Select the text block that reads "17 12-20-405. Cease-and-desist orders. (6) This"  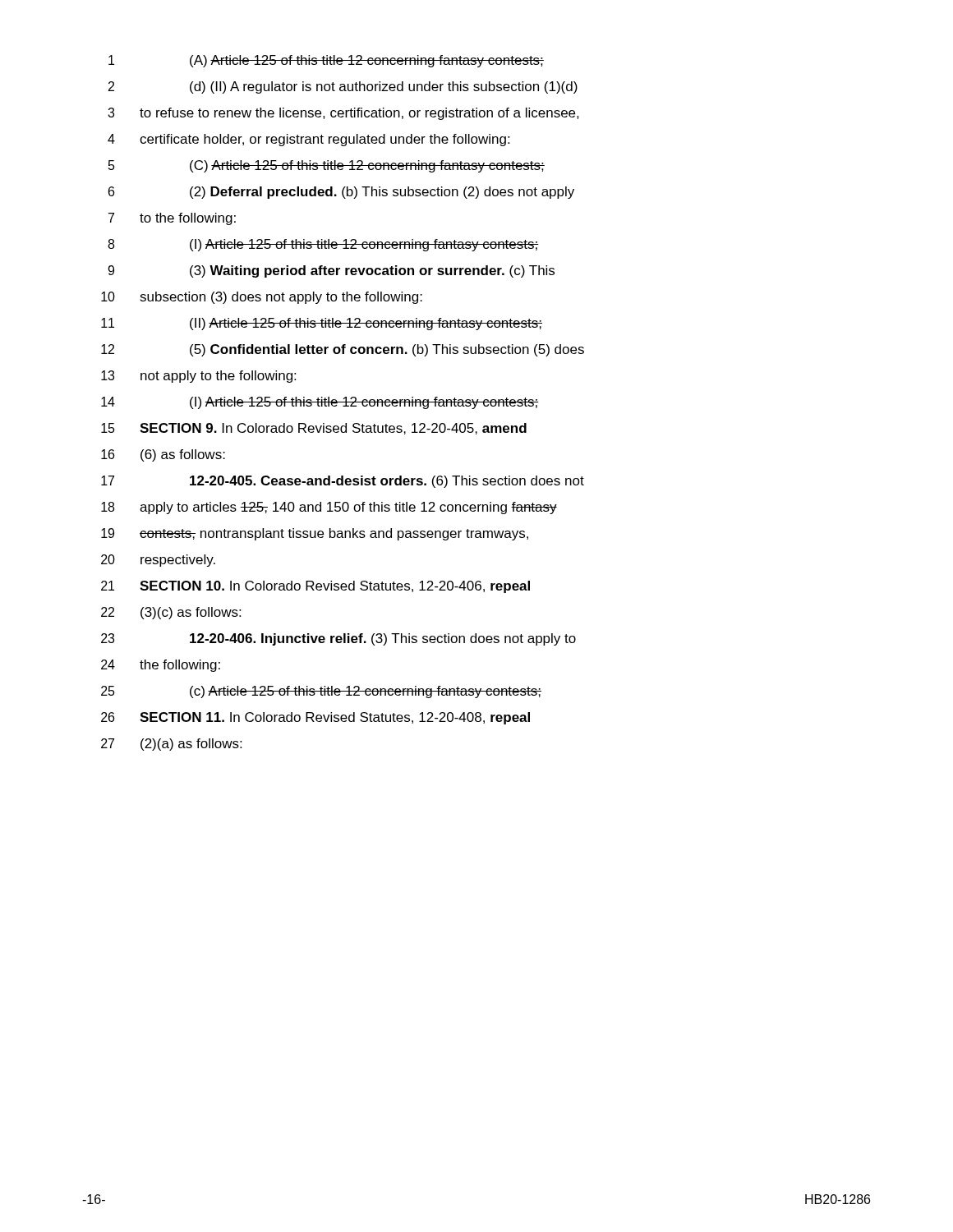[476, 482]
